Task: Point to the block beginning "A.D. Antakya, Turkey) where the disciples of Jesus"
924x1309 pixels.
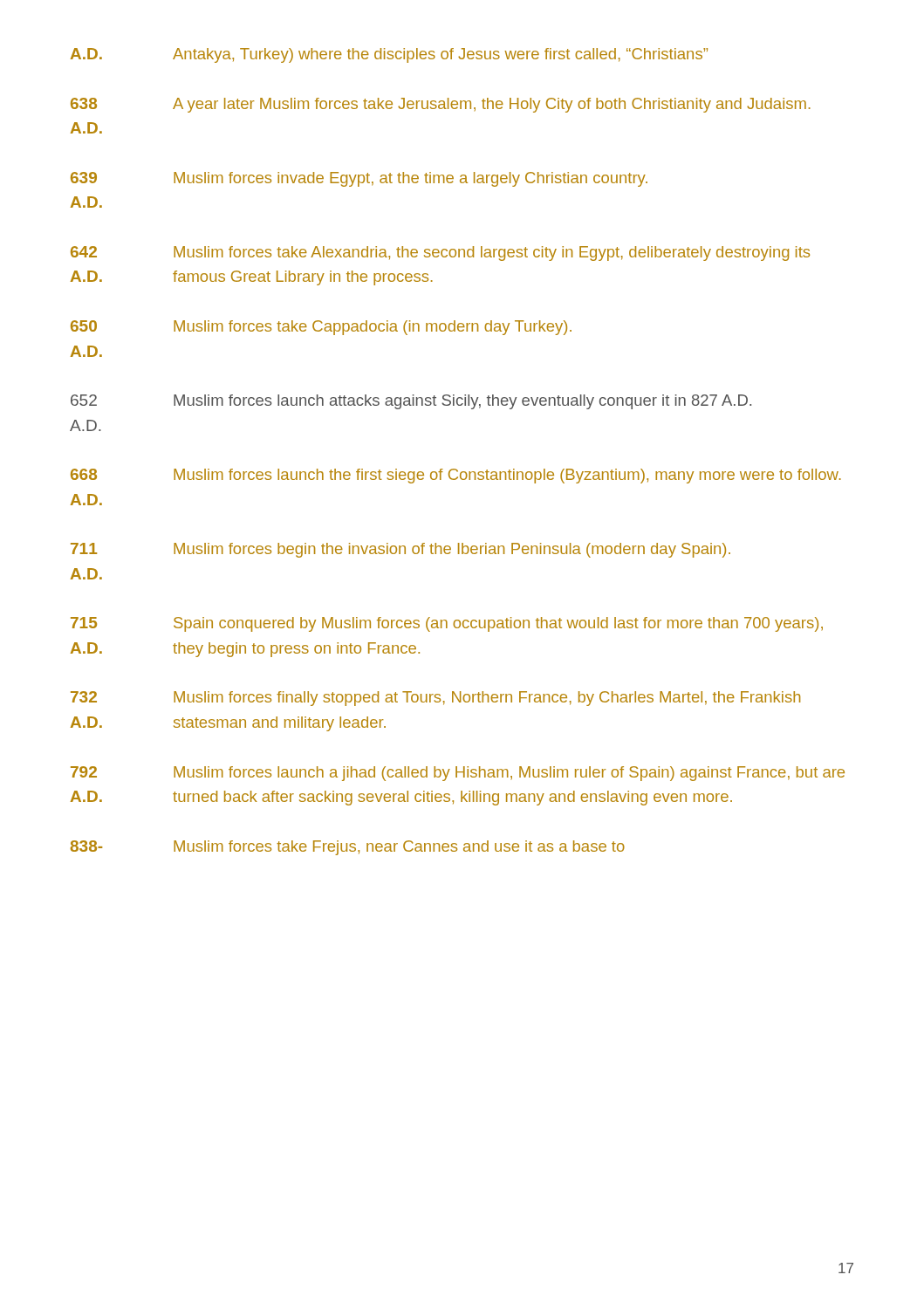Action: click(462, 54)
